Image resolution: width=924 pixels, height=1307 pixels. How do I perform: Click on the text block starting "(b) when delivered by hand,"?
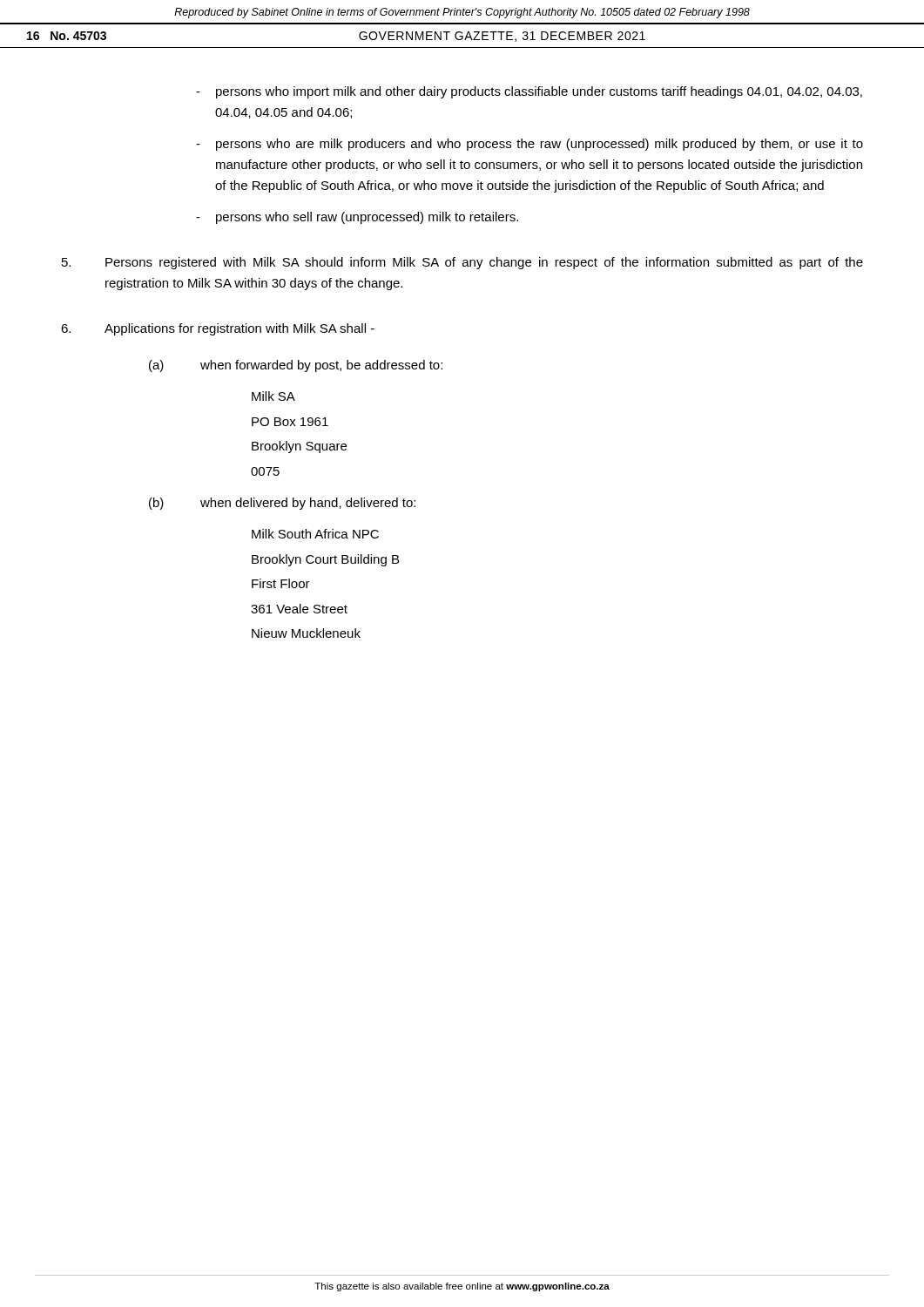[x=239, y=503]
